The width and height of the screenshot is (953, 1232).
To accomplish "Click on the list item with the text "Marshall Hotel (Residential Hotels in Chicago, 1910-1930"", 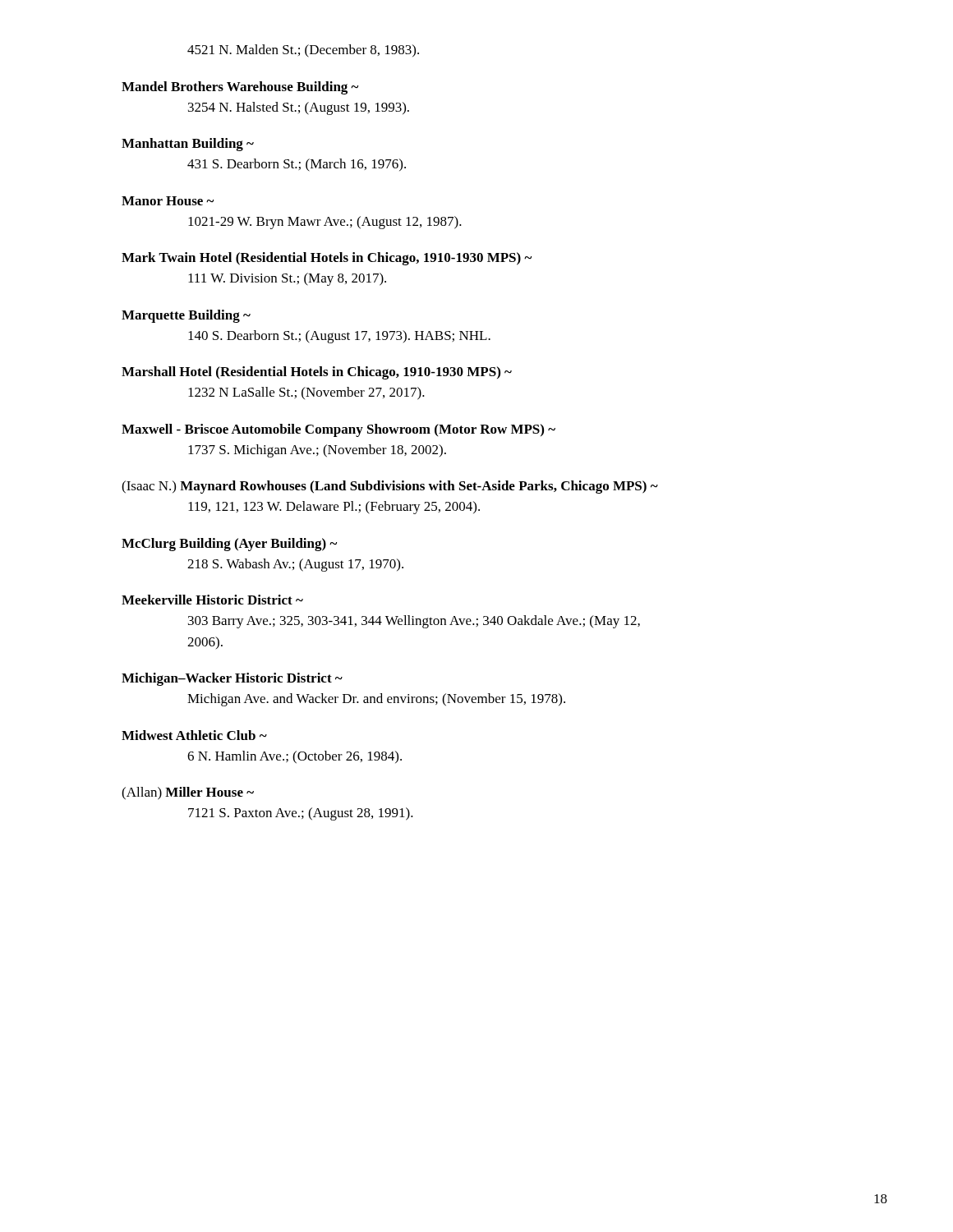I will [x=496, y=383].
